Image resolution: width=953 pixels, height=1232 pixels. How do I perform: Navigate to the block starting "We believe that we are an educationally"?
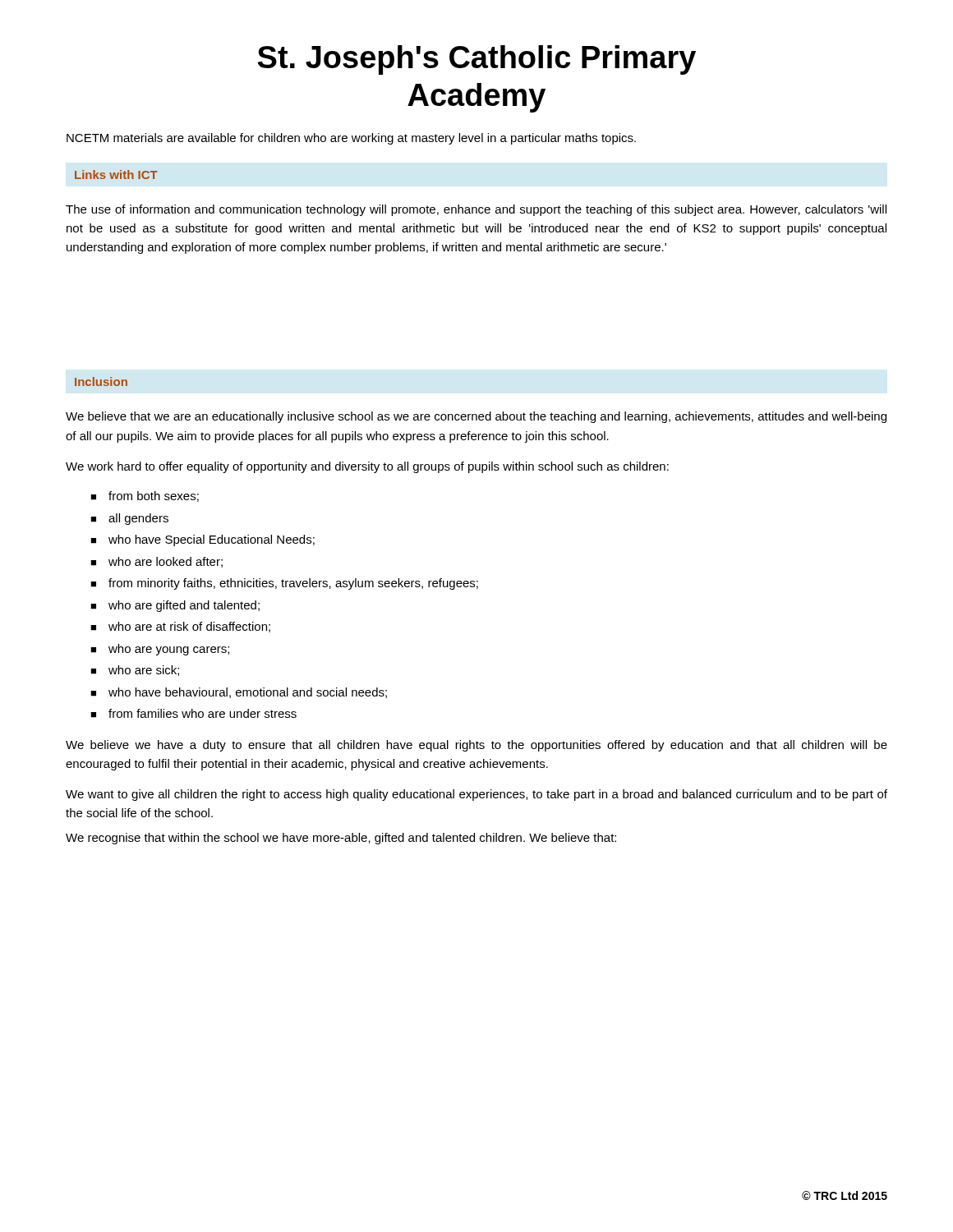pos(476,426)
